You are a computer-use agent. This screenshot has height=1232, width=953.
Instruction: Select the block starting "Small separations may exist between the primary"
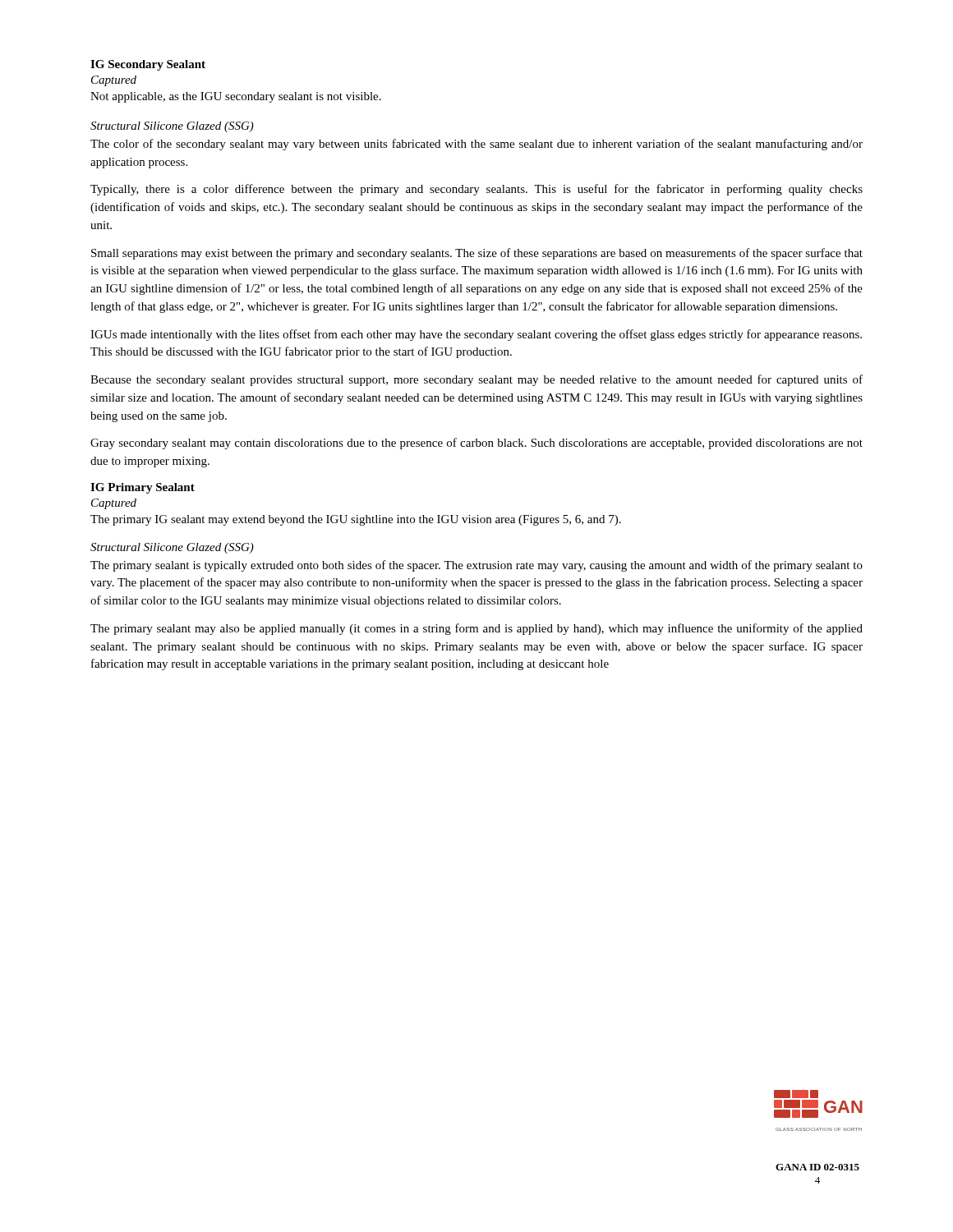(476, 279)
